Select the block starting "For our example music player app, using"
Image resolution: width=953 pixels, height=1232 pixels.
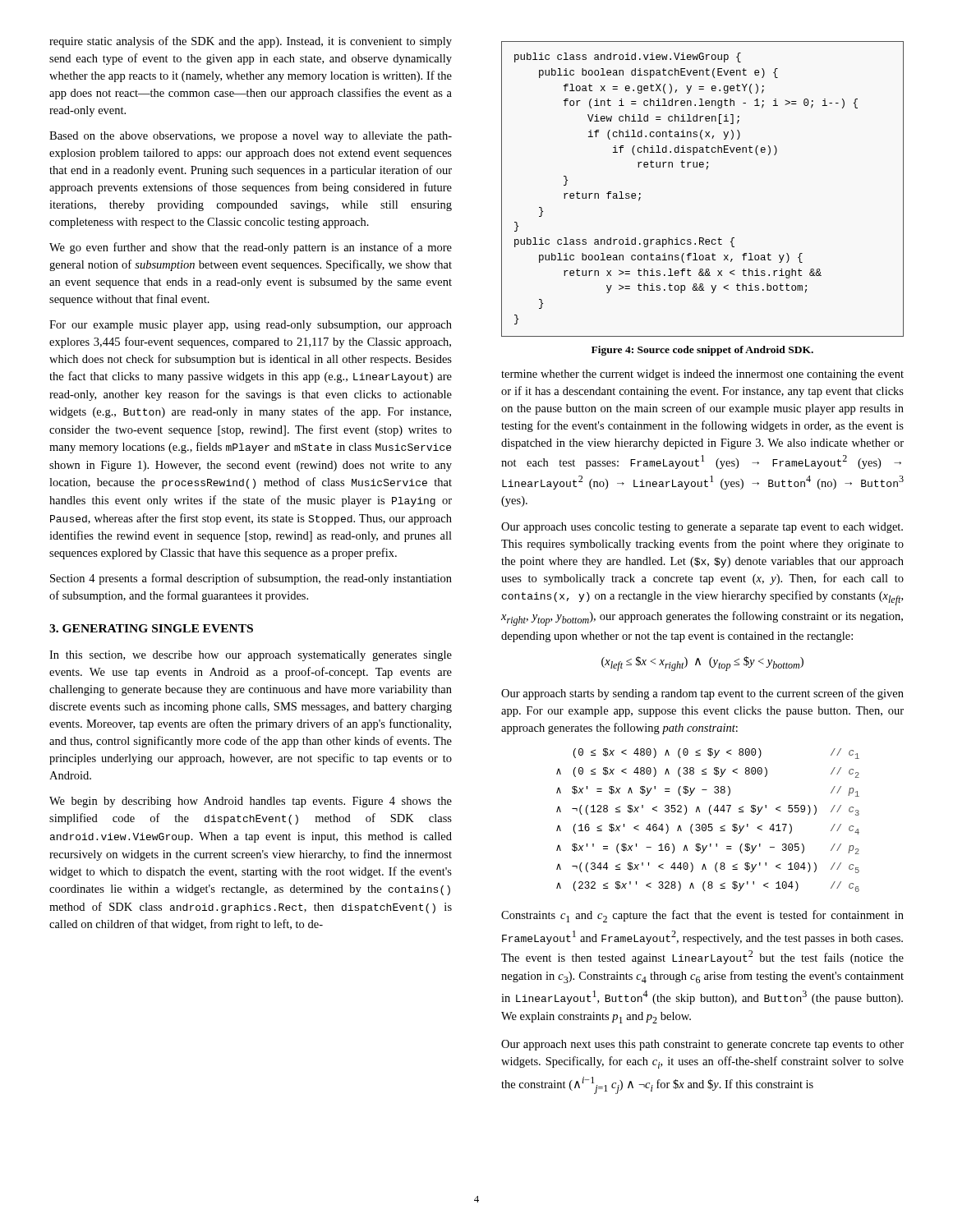(x=251, y=439)
